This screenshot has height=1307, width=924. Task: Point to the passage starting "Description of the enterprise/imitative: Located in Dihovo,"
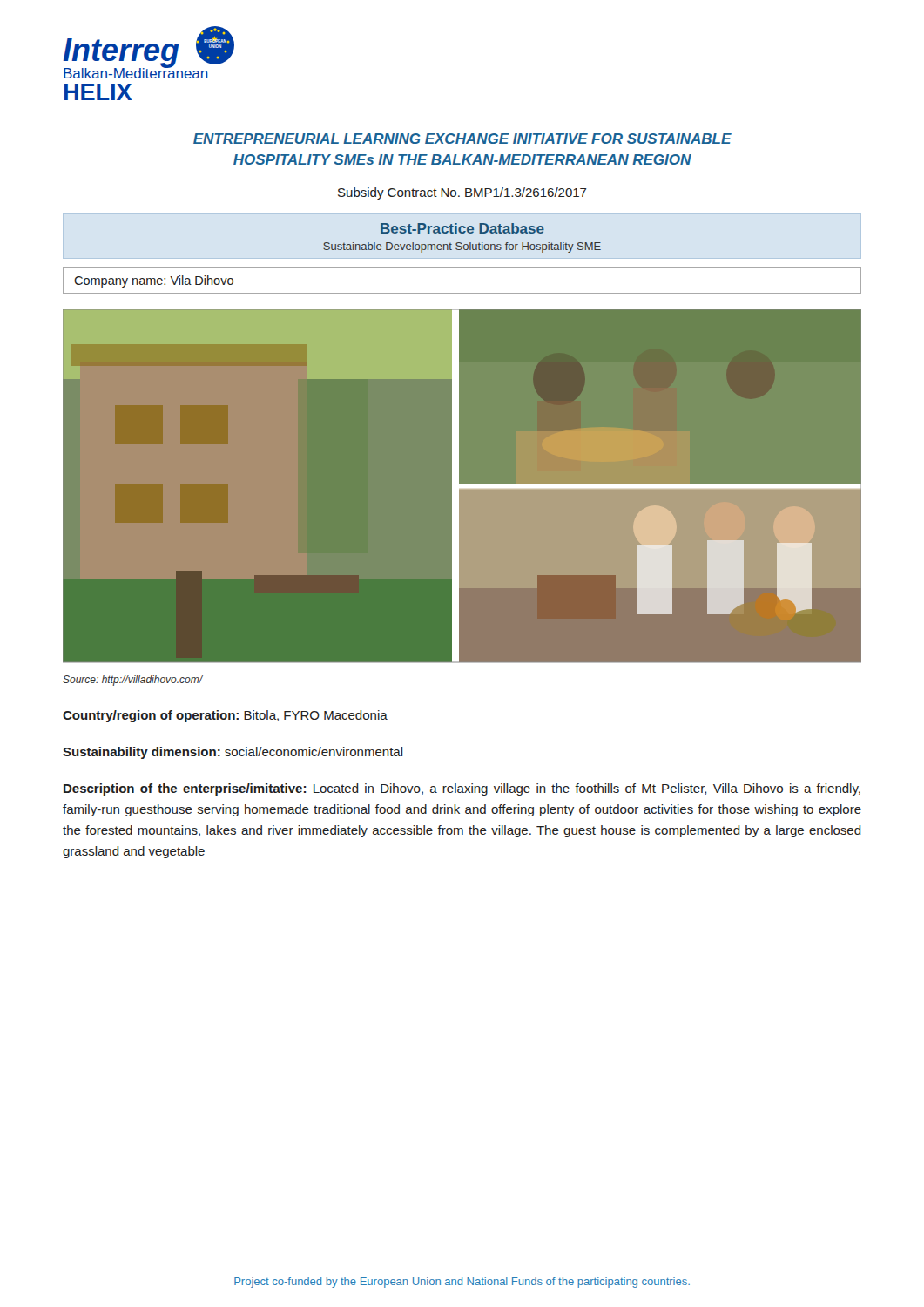pos(462,819)
